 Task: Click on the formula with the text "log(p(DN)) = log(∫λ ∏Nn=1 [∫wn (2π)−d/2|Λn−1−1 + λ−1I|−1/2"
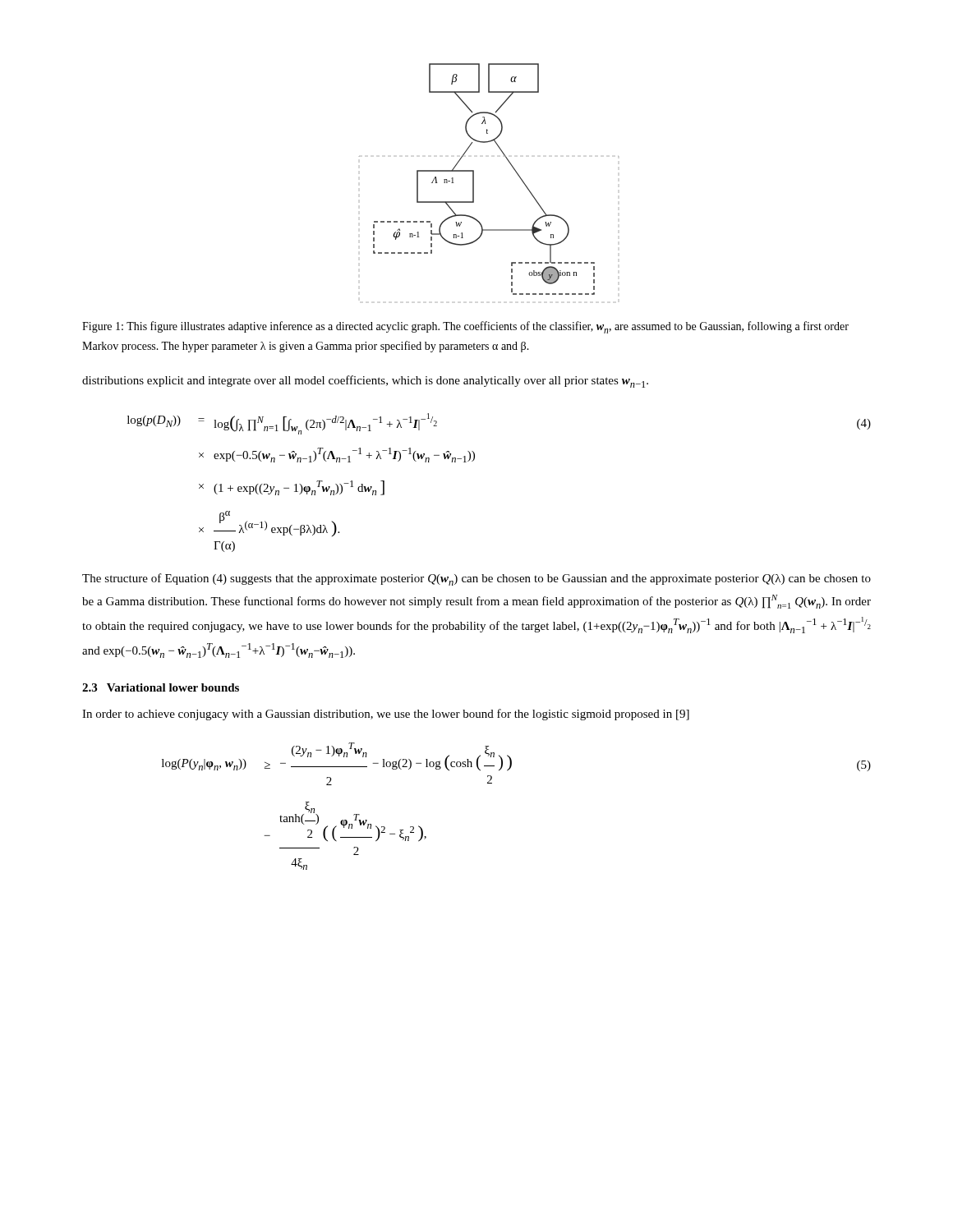pyautogui.click(x=290, y=423)
